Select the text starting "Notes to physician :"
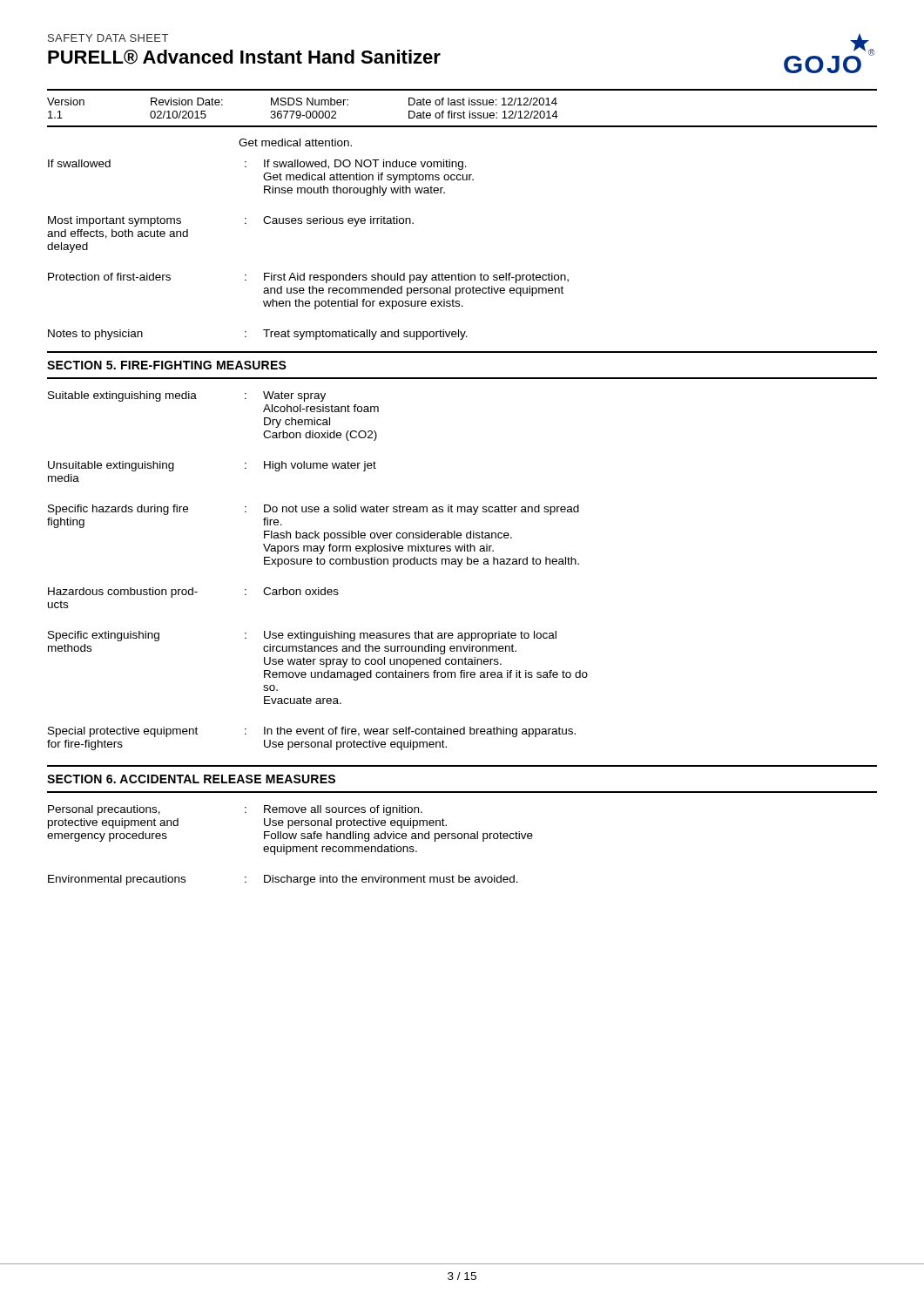Viewport: 924px width, 1307px height. pyautogui.click(x=462, y=333)
